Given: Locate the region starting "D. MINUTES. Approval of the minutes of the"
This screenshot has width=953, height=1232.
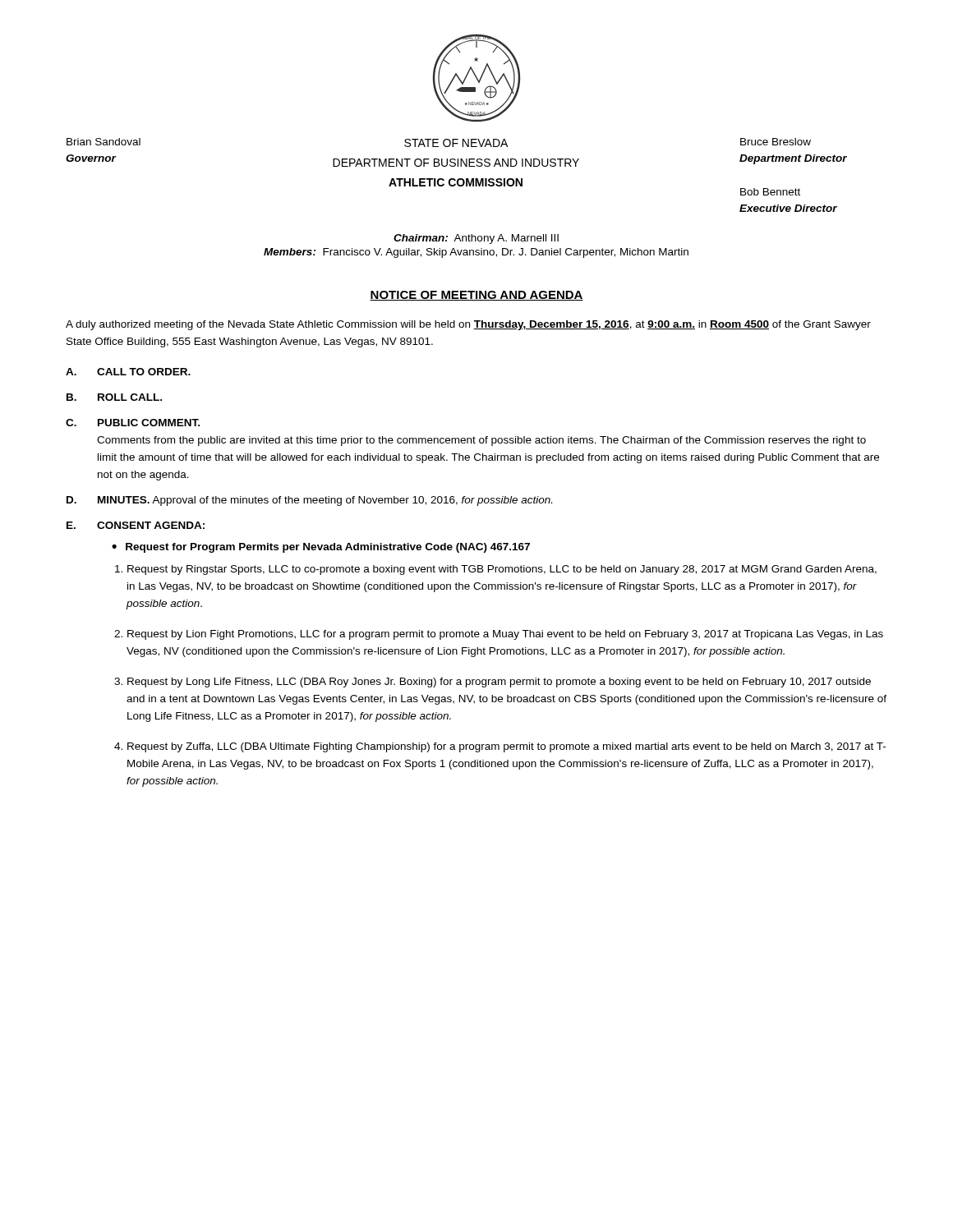Looking at the screenshot, I should [x=476, y=500].
